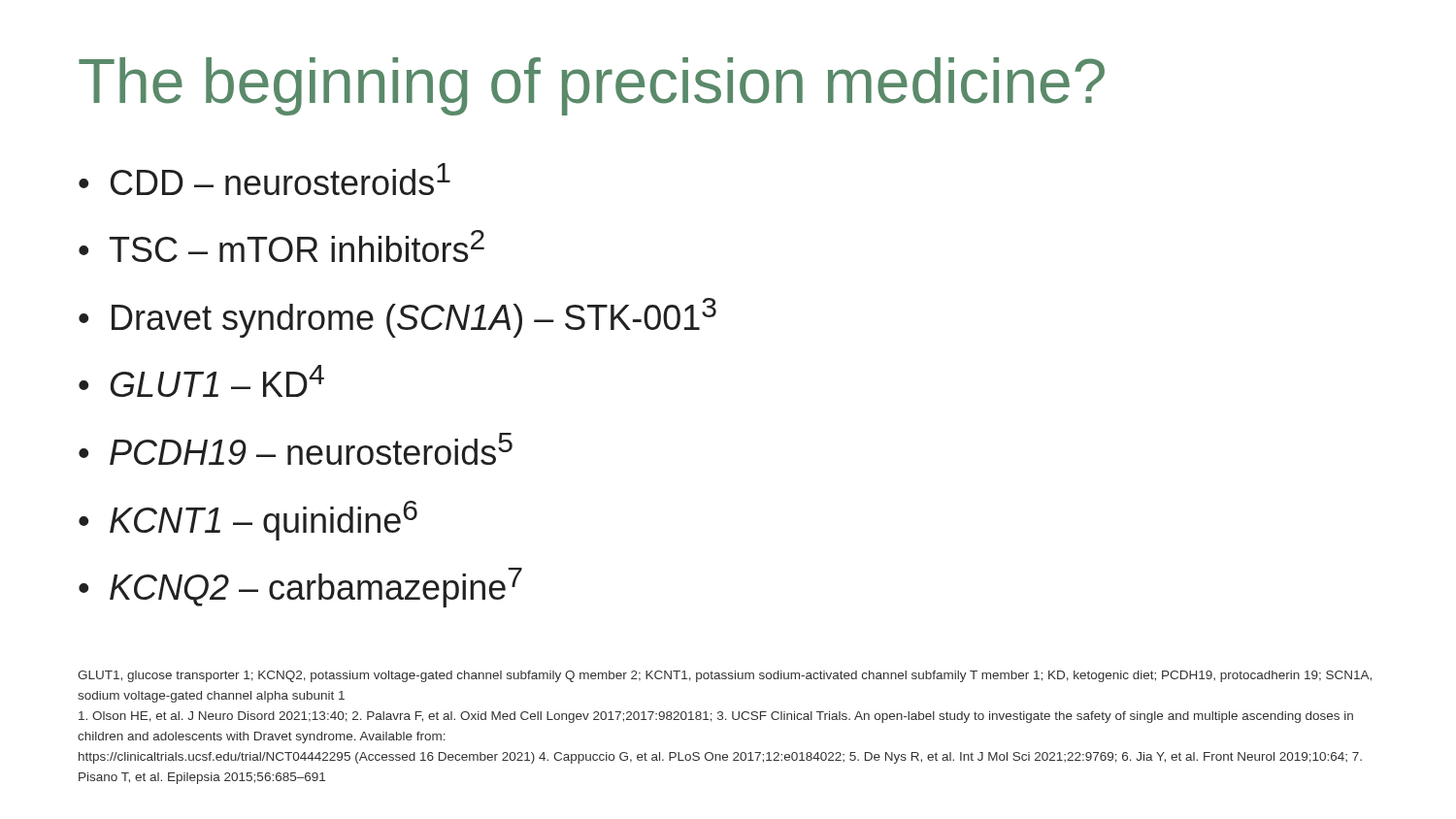Click on the list item that says "• Dravet syndrome (SCN1A)"
The height and width of the screenshot is (819, 1456).
coord(728,315)
